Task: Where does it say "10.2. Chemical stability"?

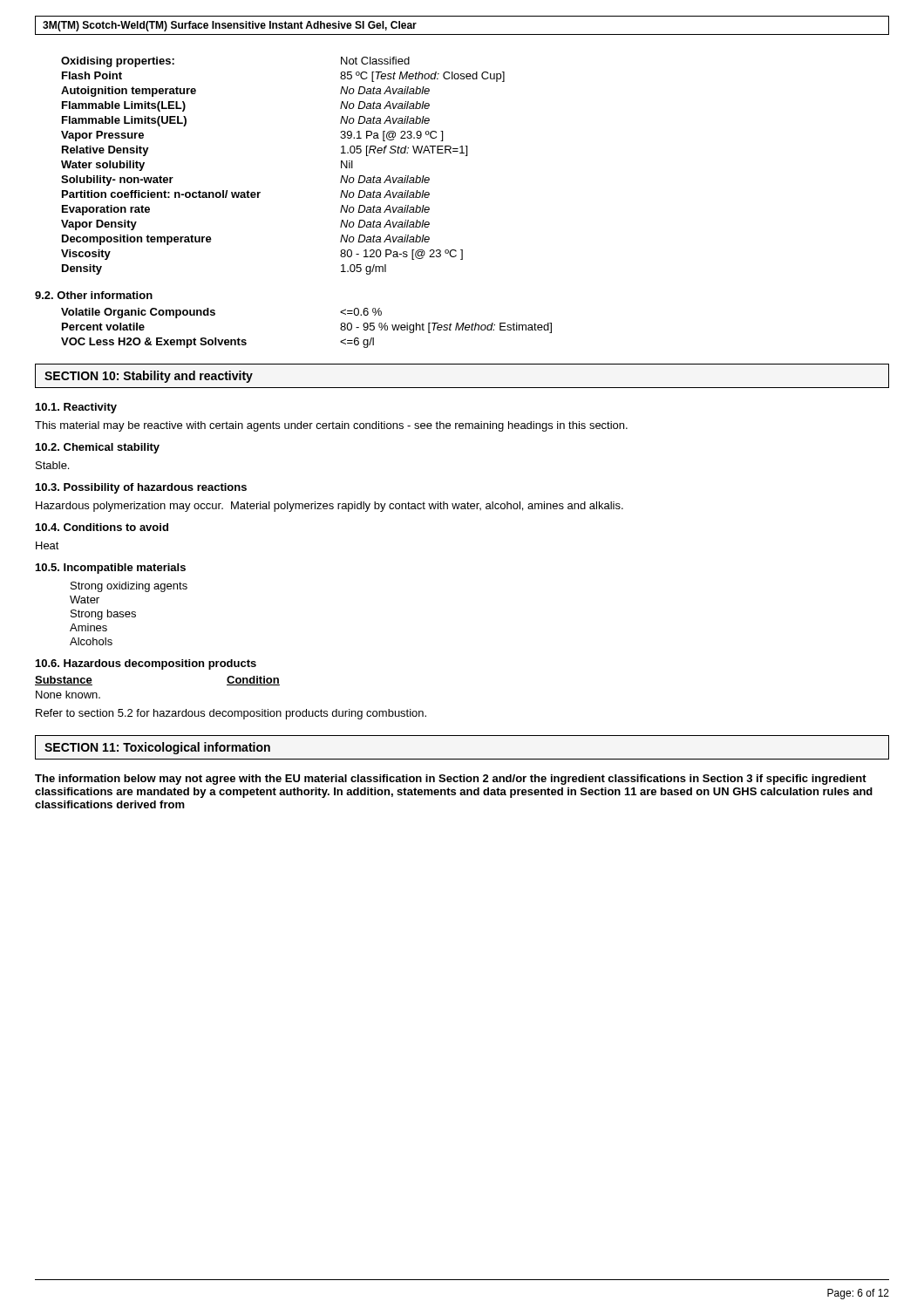Action: coord(97,447)
